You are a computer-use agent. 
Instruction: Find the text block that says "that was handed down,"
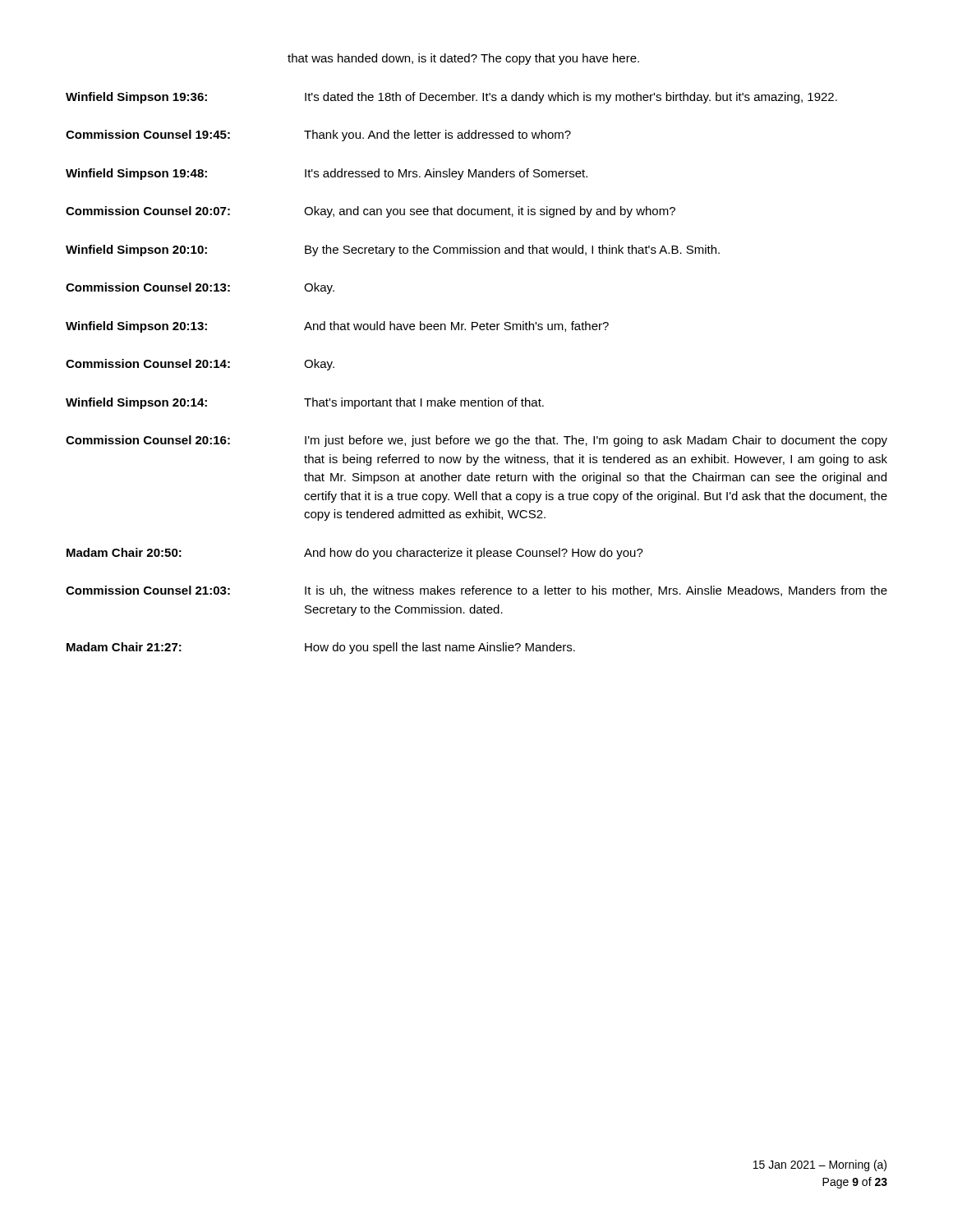(464, 58)
